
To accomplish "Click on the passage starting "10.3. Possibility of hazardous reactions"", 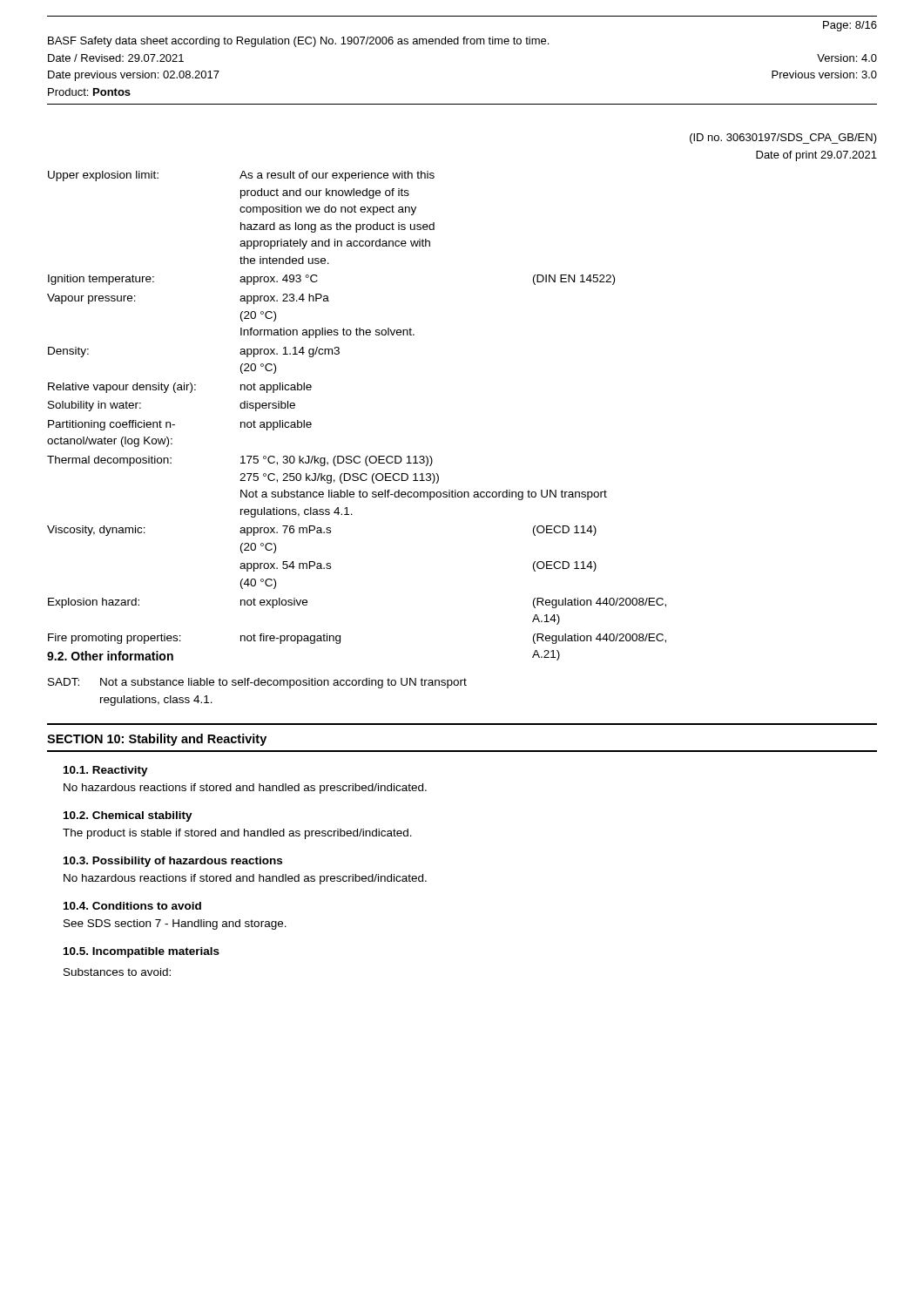I will (x=173, y=860).
